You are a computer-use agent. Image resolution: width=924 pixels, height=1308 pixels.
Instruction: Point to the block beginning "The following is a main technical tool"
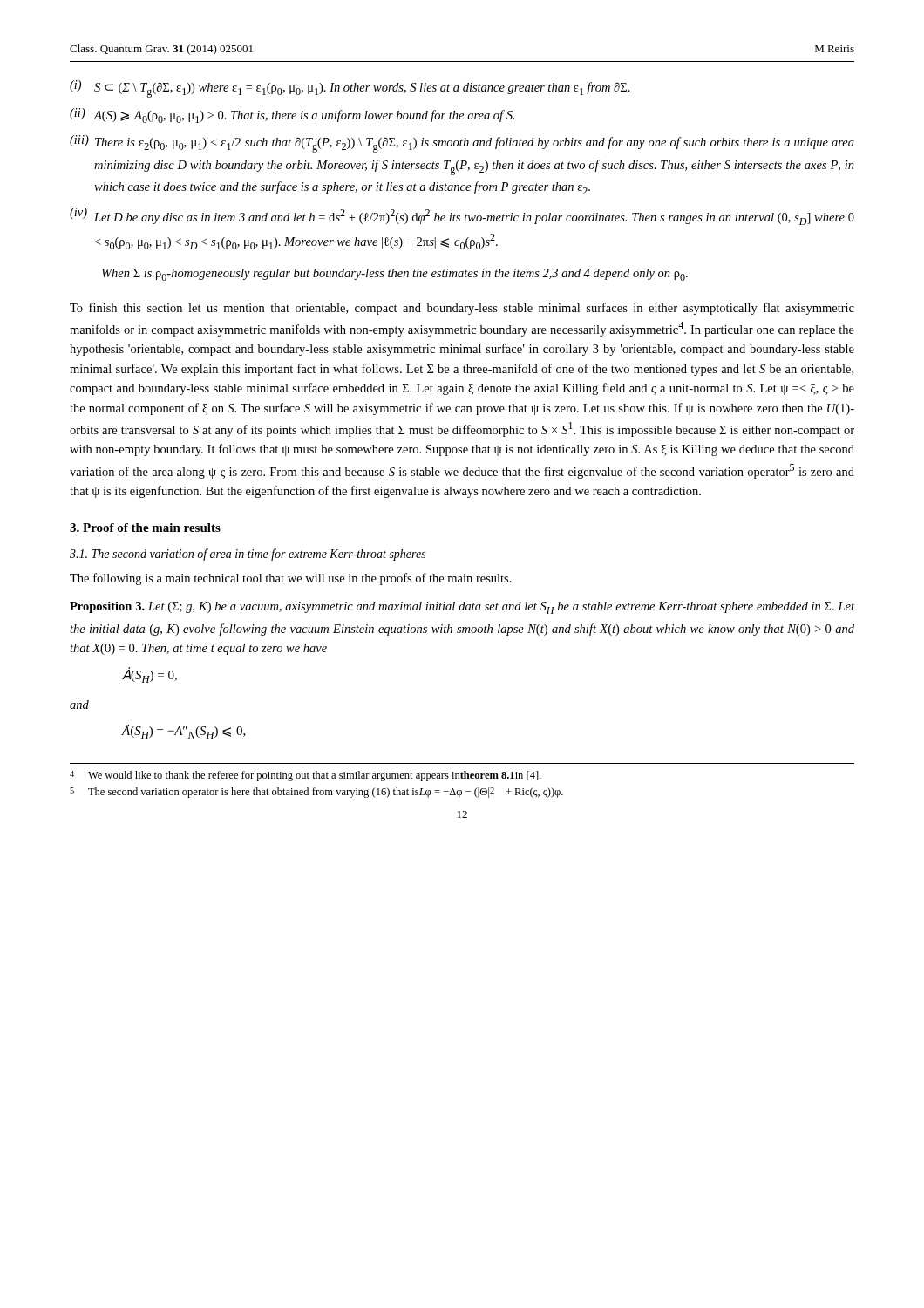pyautogui.click(x=291, y=578)
